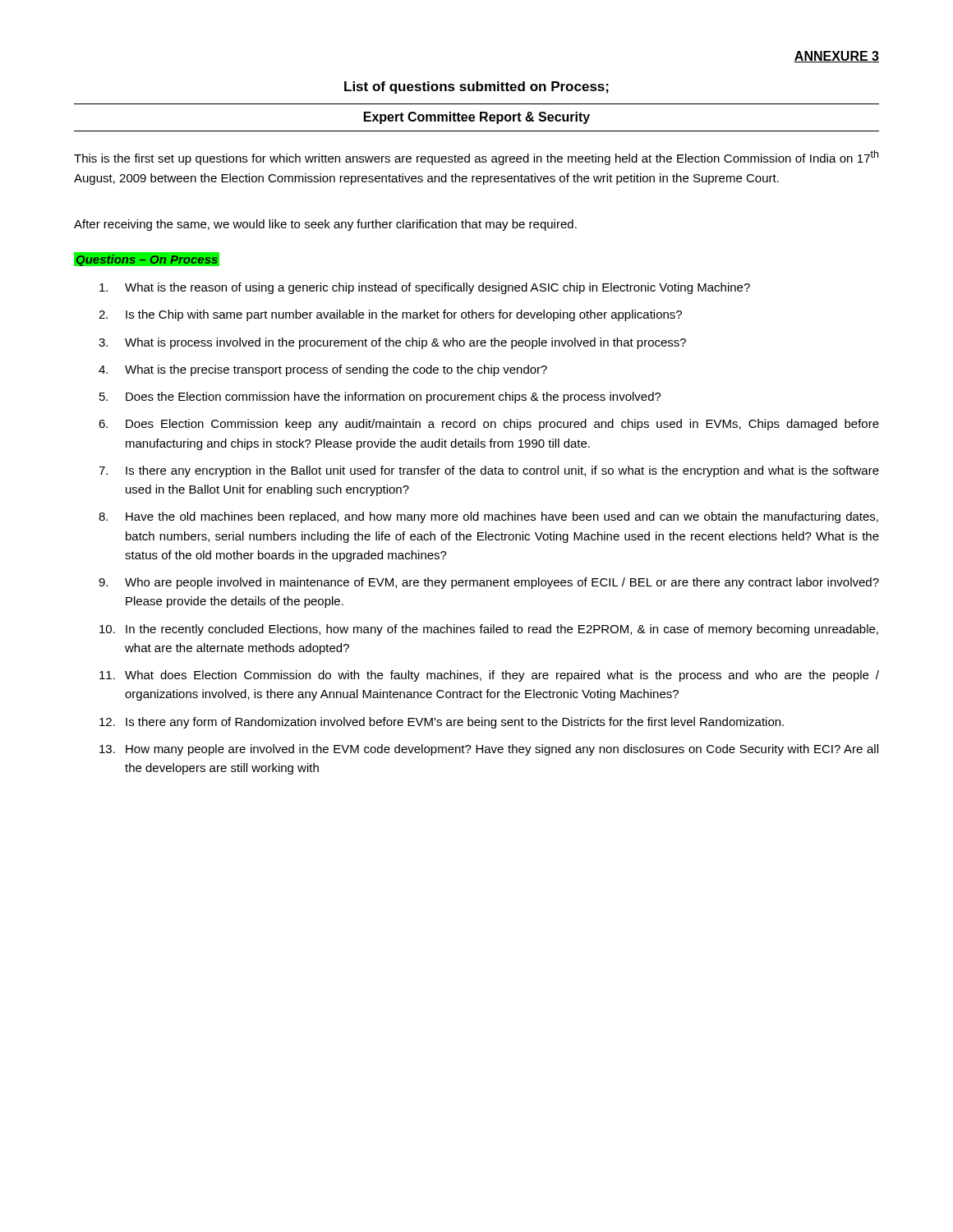Locate the block of text that opens with "10. In the recently concluded Elections, how"
Screen dimensions: 1232x953
489,638
